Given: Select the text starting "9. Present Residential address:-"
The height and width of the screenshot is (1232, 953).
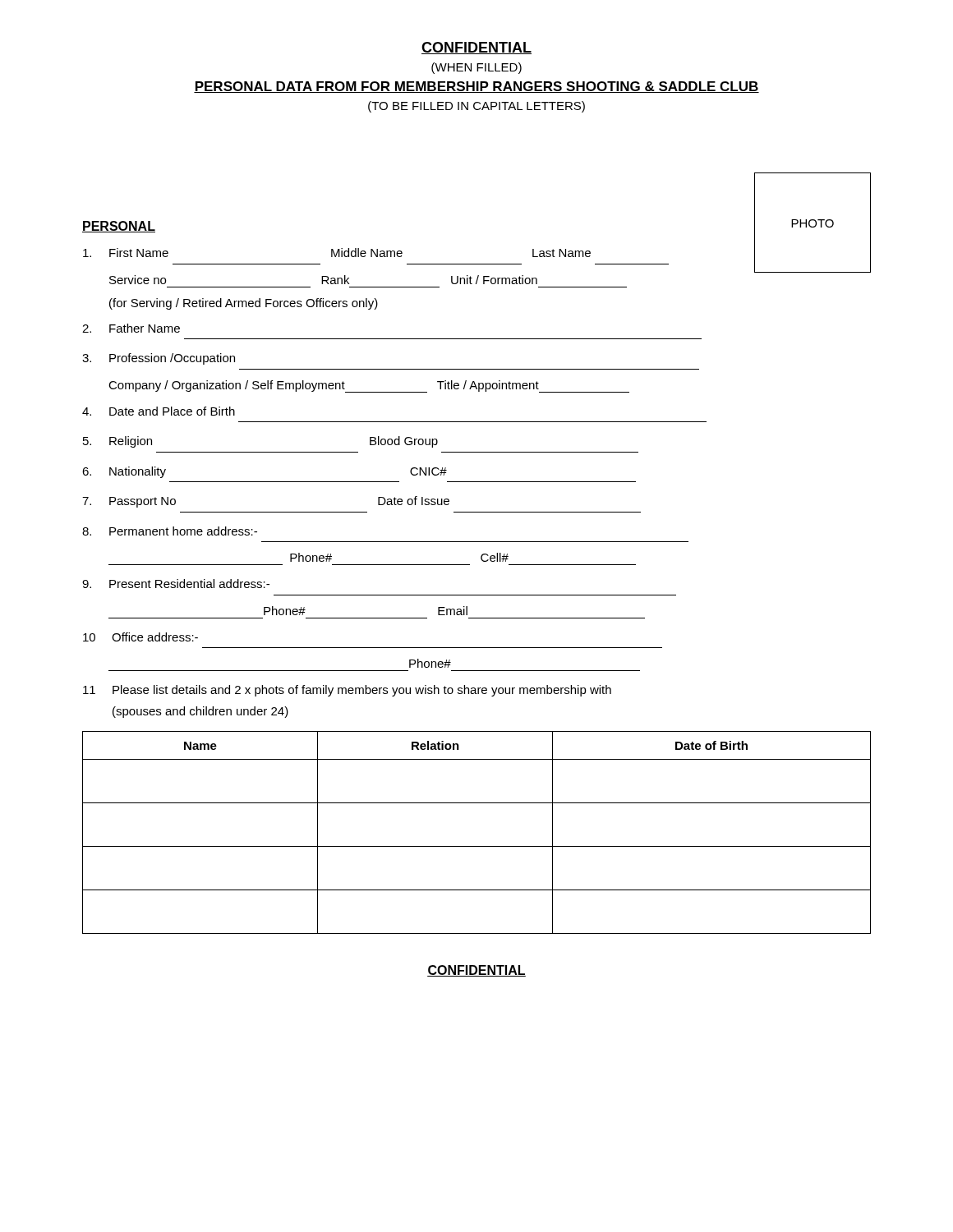Looking at the screenshot, I should pyautogui.click(x=476, y=584).
